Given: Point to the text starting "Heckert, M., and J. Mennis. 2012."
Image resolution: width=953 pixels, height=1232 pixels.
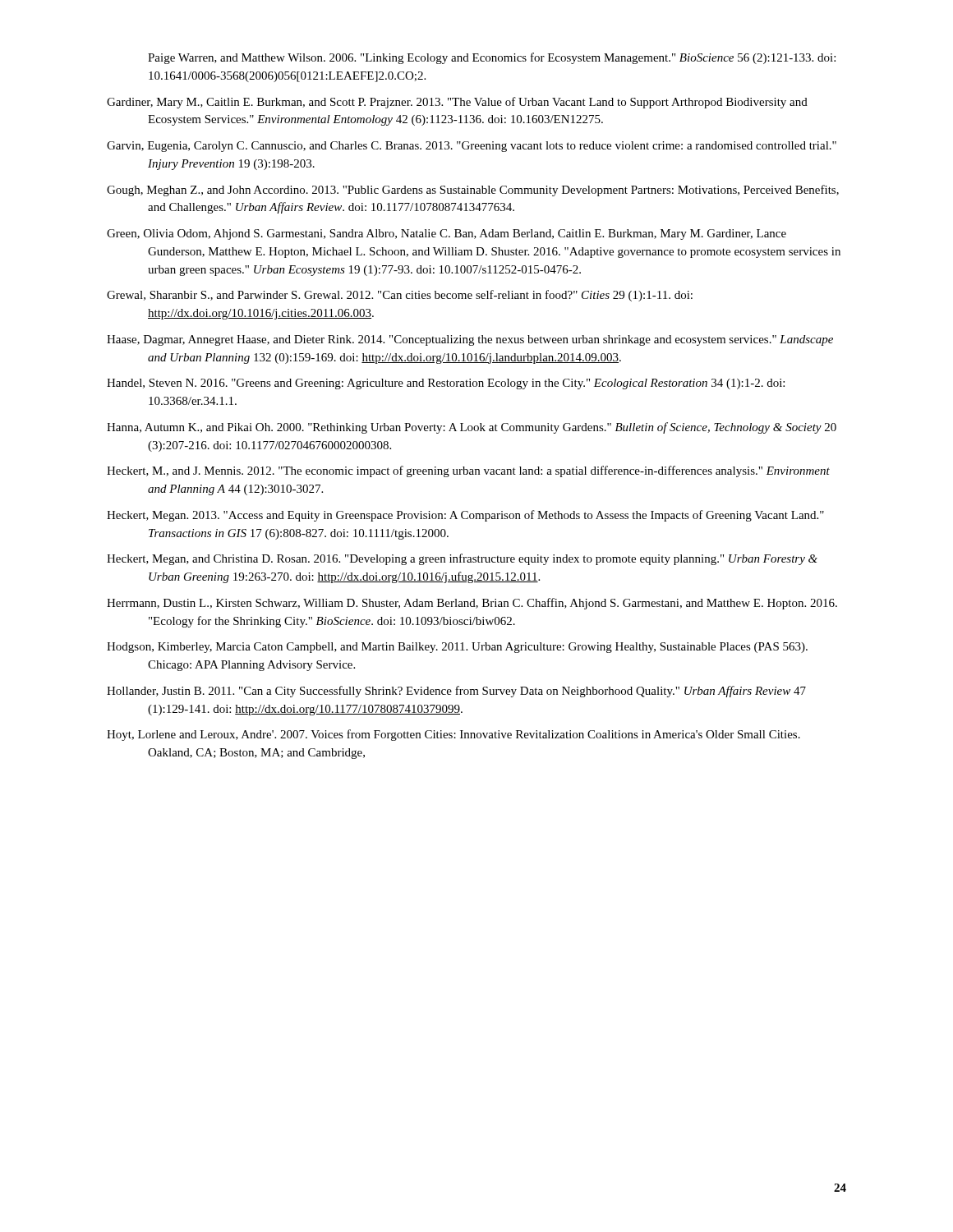Looking at the screenshot, I should [468, 480].
